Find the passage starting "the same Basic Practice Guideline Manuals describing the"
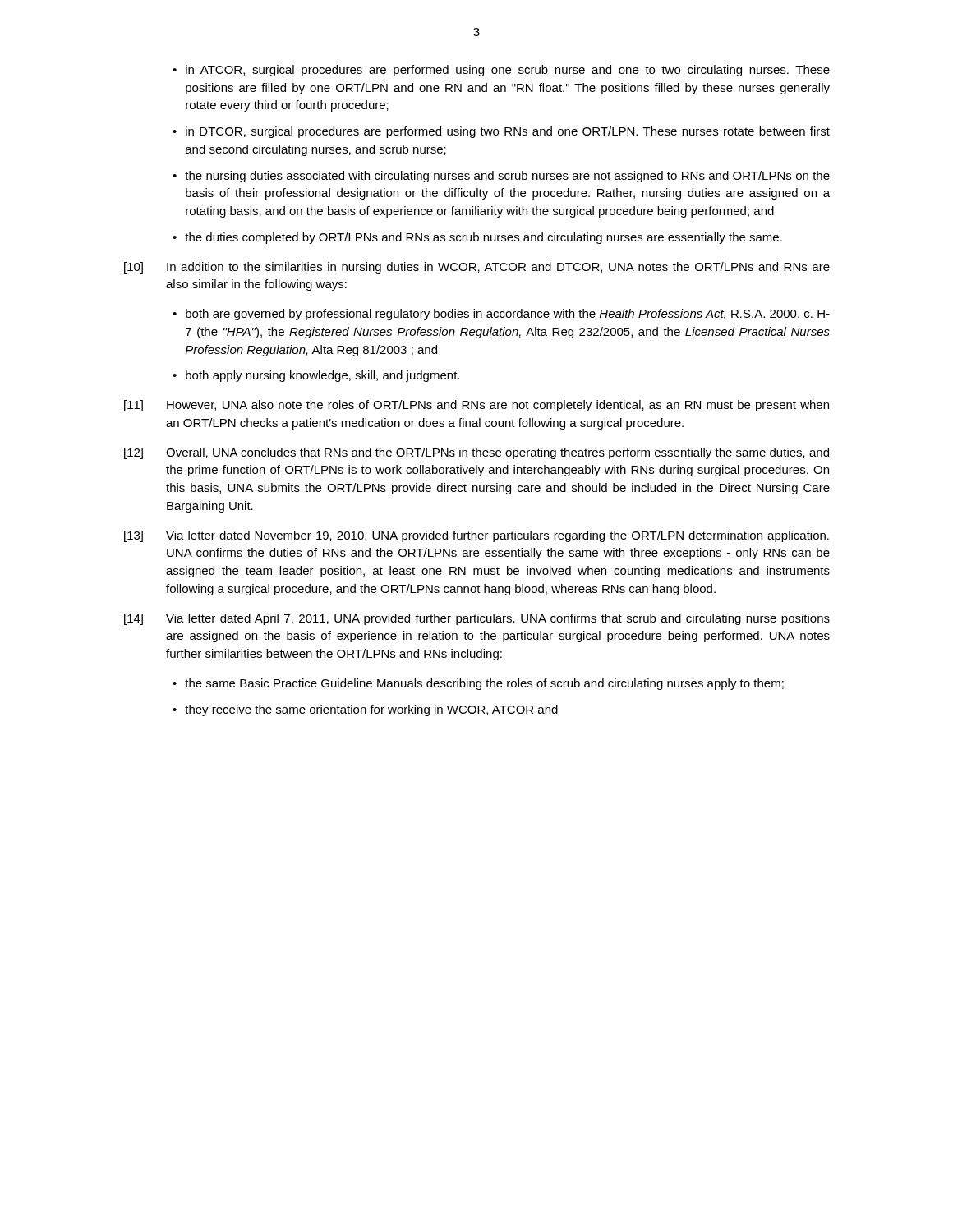 click(507, 683)
